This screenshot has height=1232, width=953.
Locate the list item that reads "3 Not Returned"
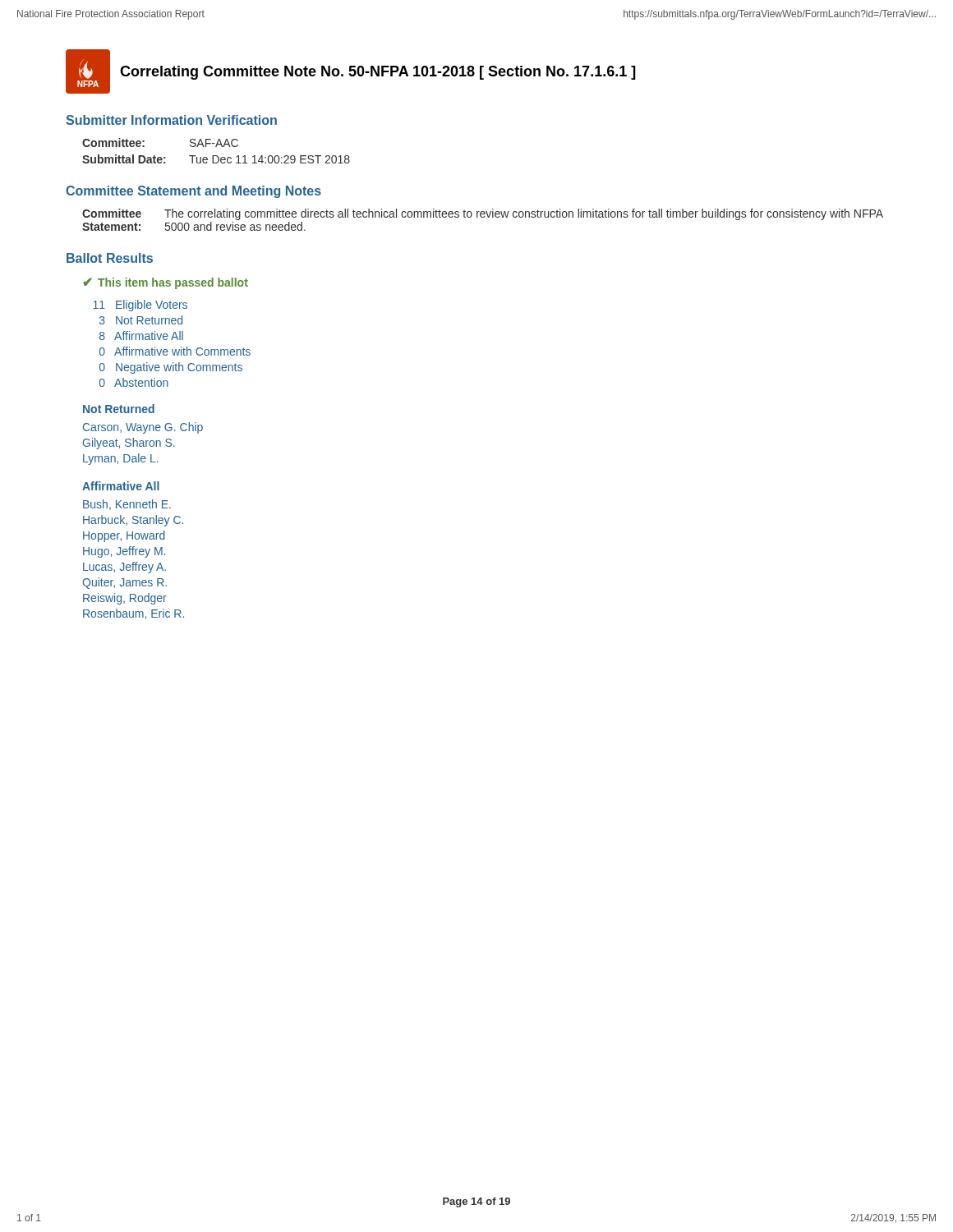[x=137, y=320]
